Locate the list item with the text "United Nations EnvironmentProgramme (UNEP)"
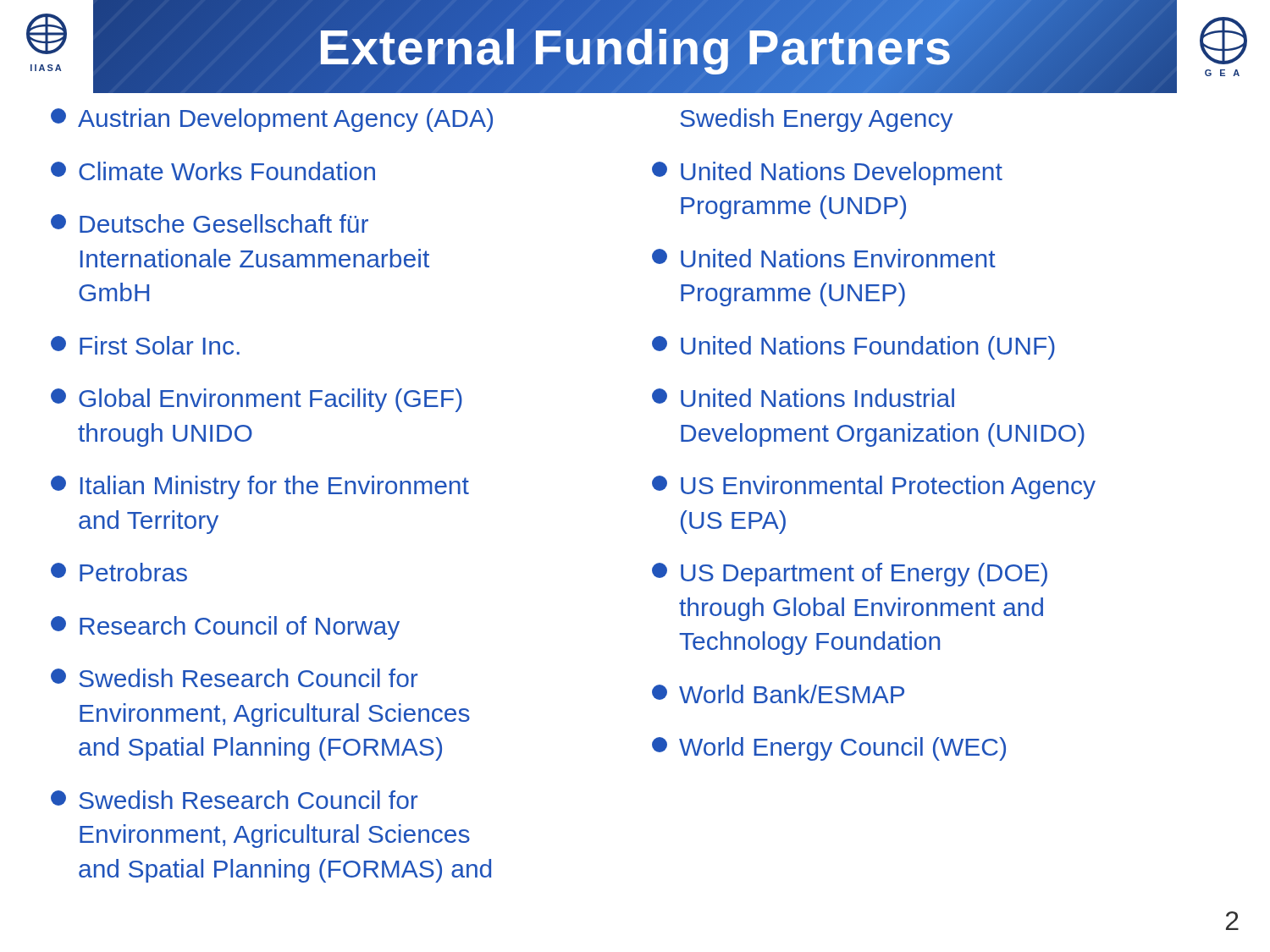The height and width of the screenshot is (952, 1270). (936, 276)
